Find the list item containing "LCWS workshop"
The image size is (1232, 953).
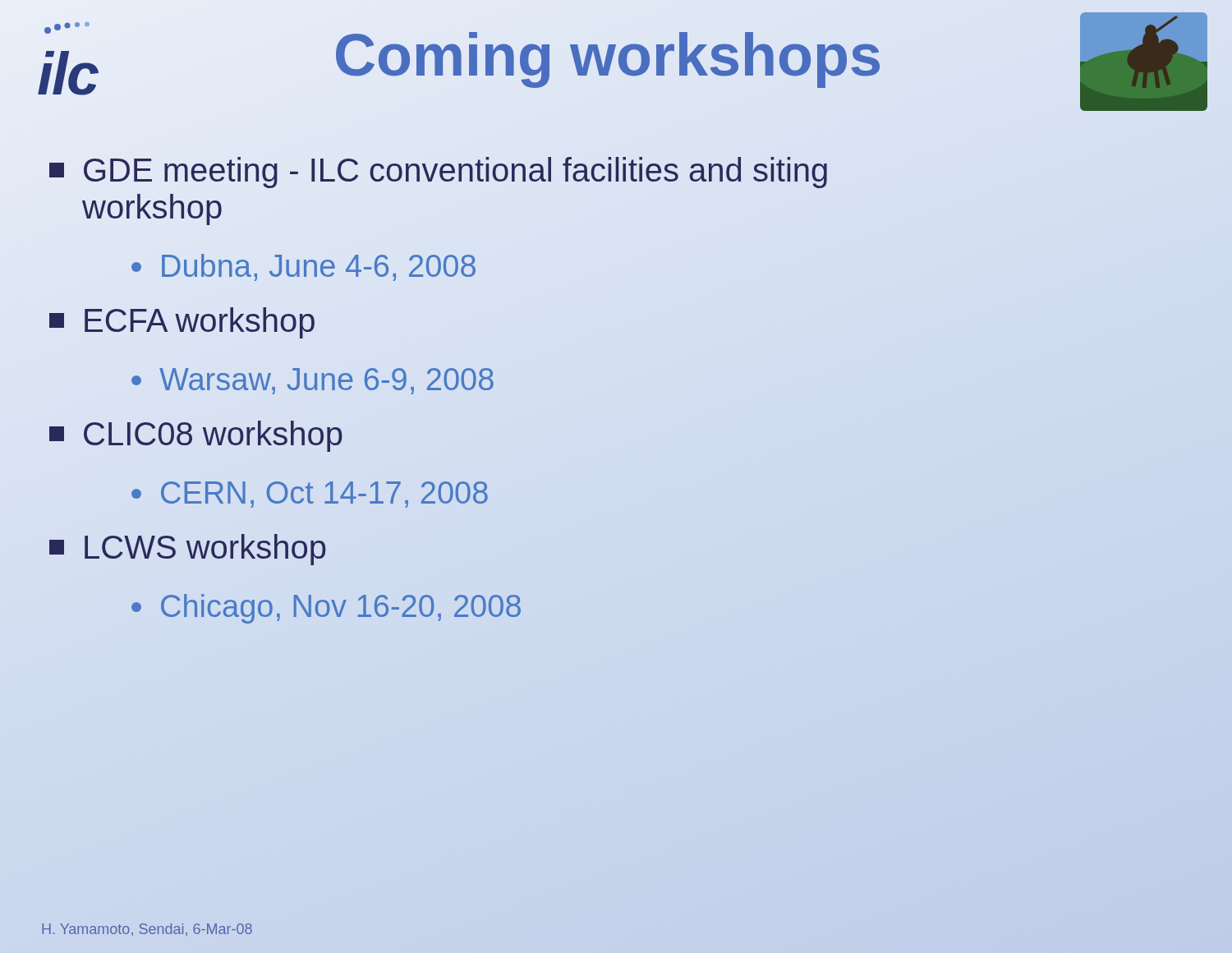point(188,548)
